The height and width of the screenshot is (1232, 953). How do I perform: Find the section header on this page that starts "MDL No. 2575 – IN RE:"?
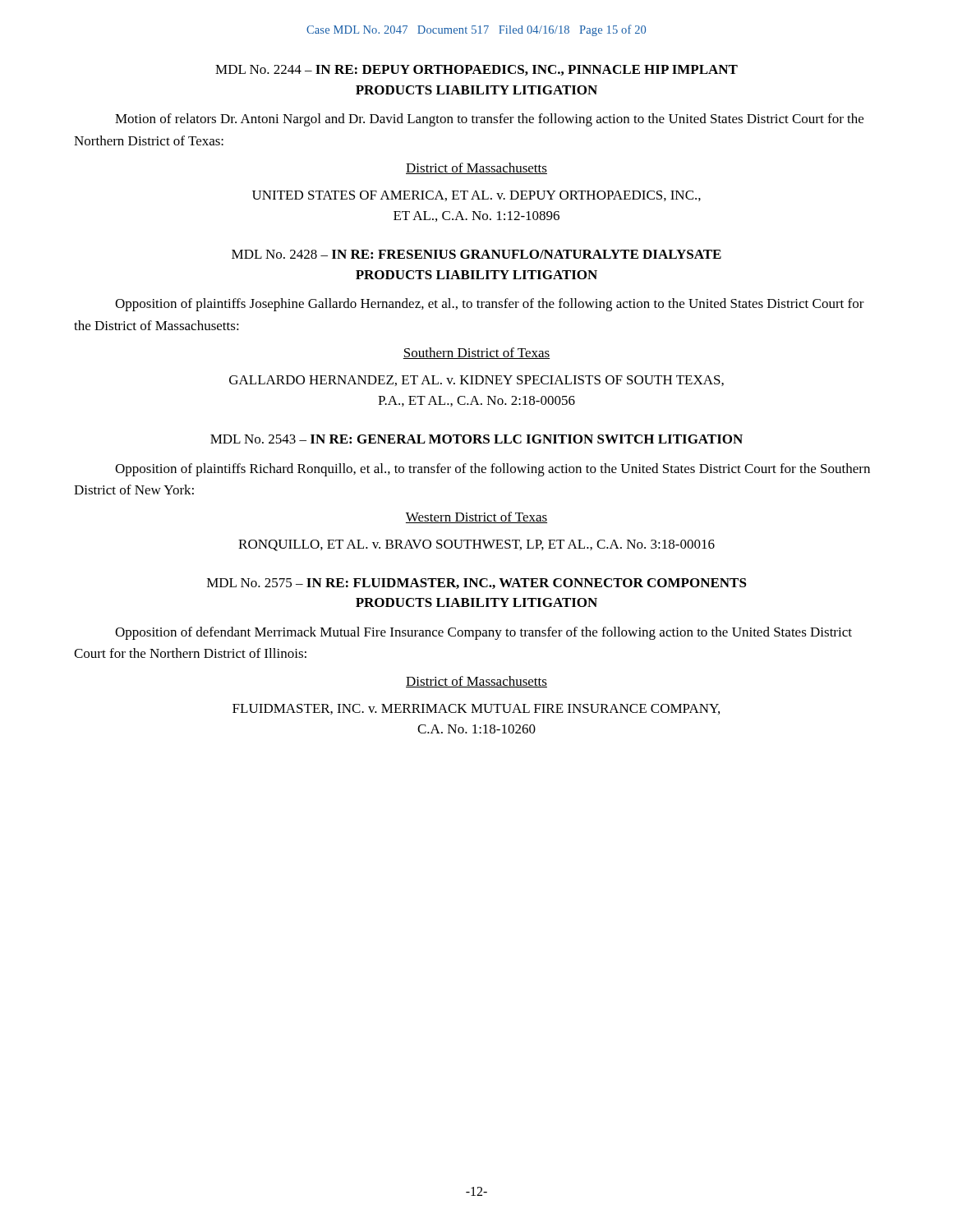point(476,593)
